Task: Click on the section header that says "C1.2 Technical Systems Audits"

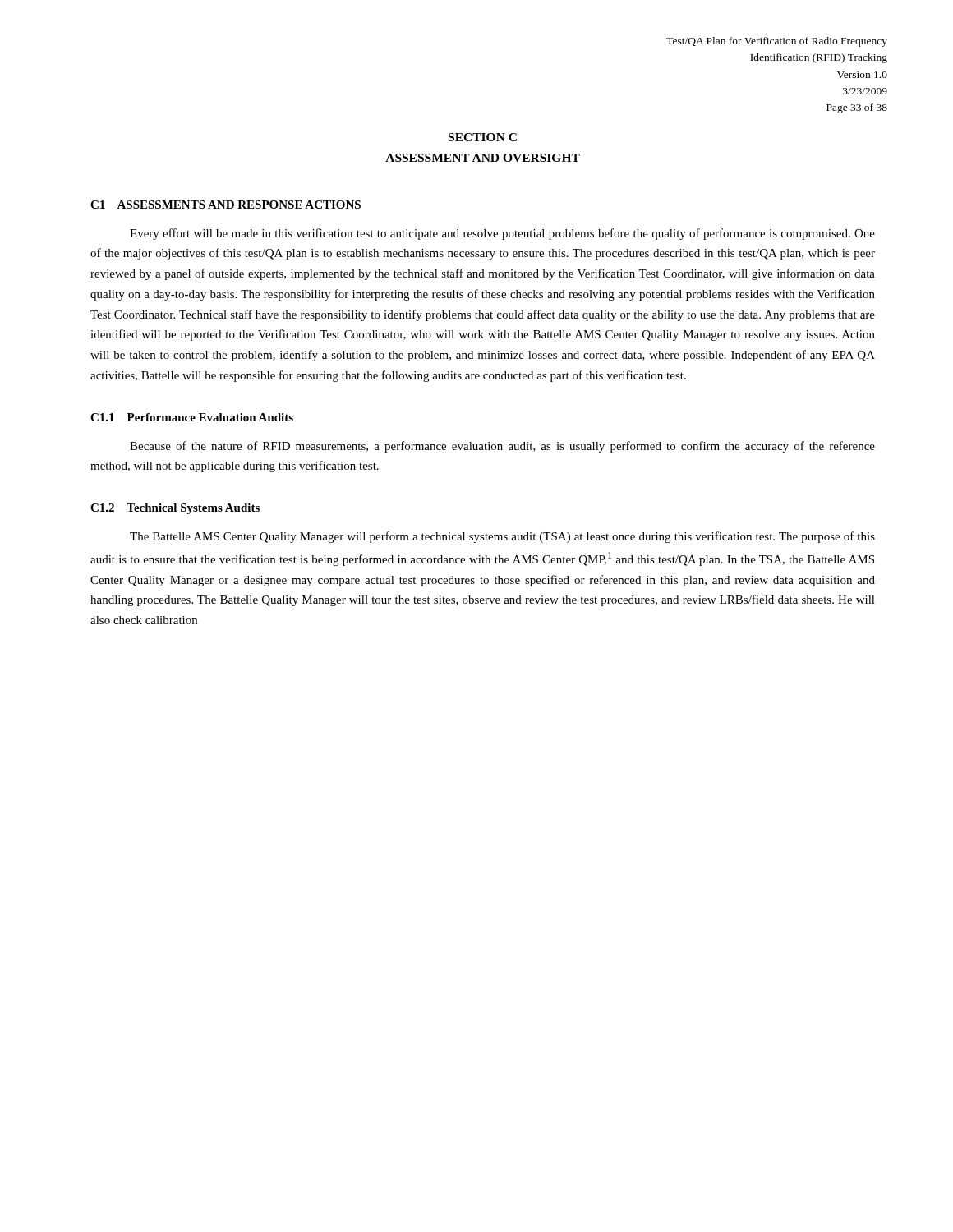Action: pyautogui.click(x=175, y=508)
